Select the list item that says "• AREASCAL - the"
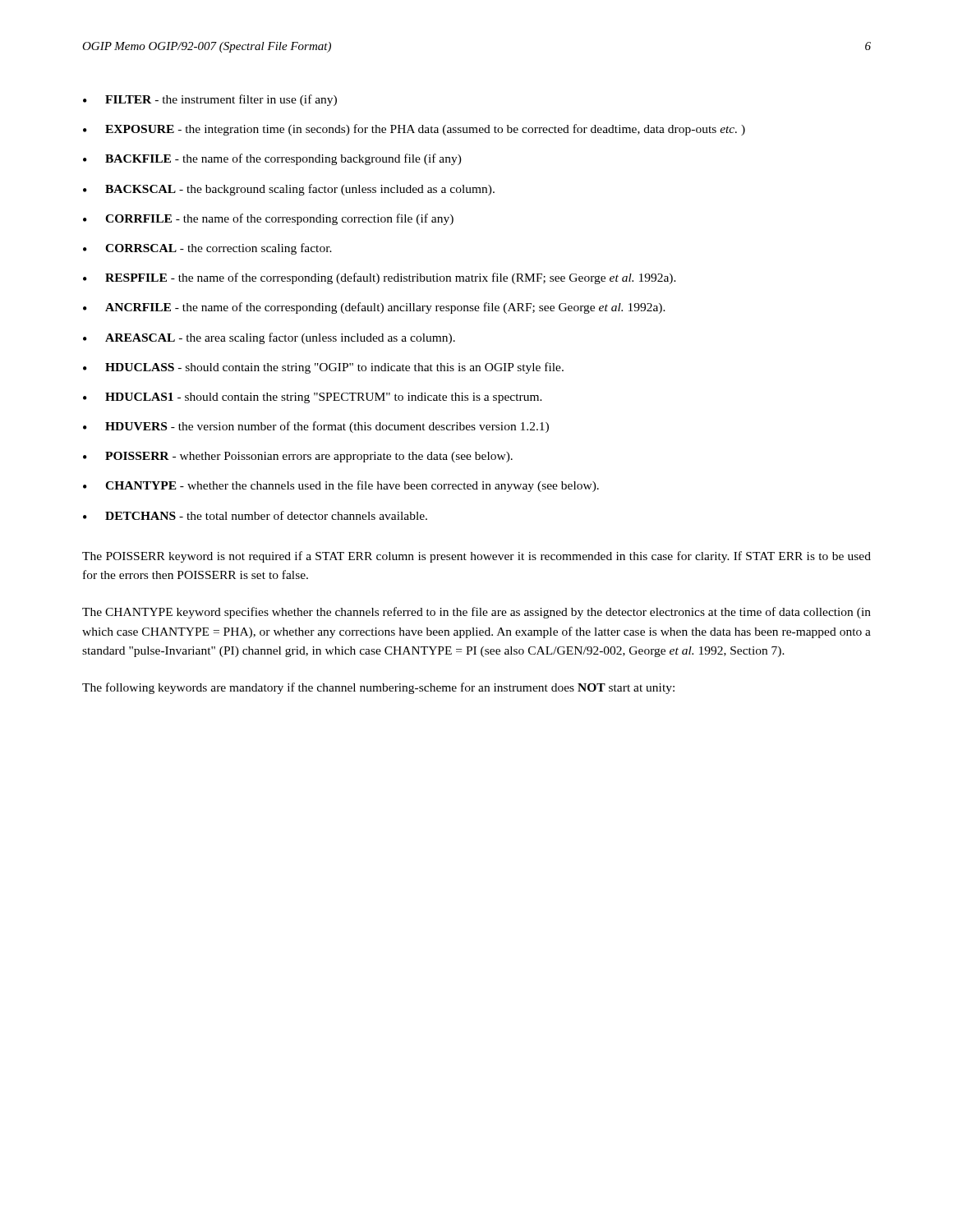Viewport: 953px width, 1232px height. [x=269, y=339]
